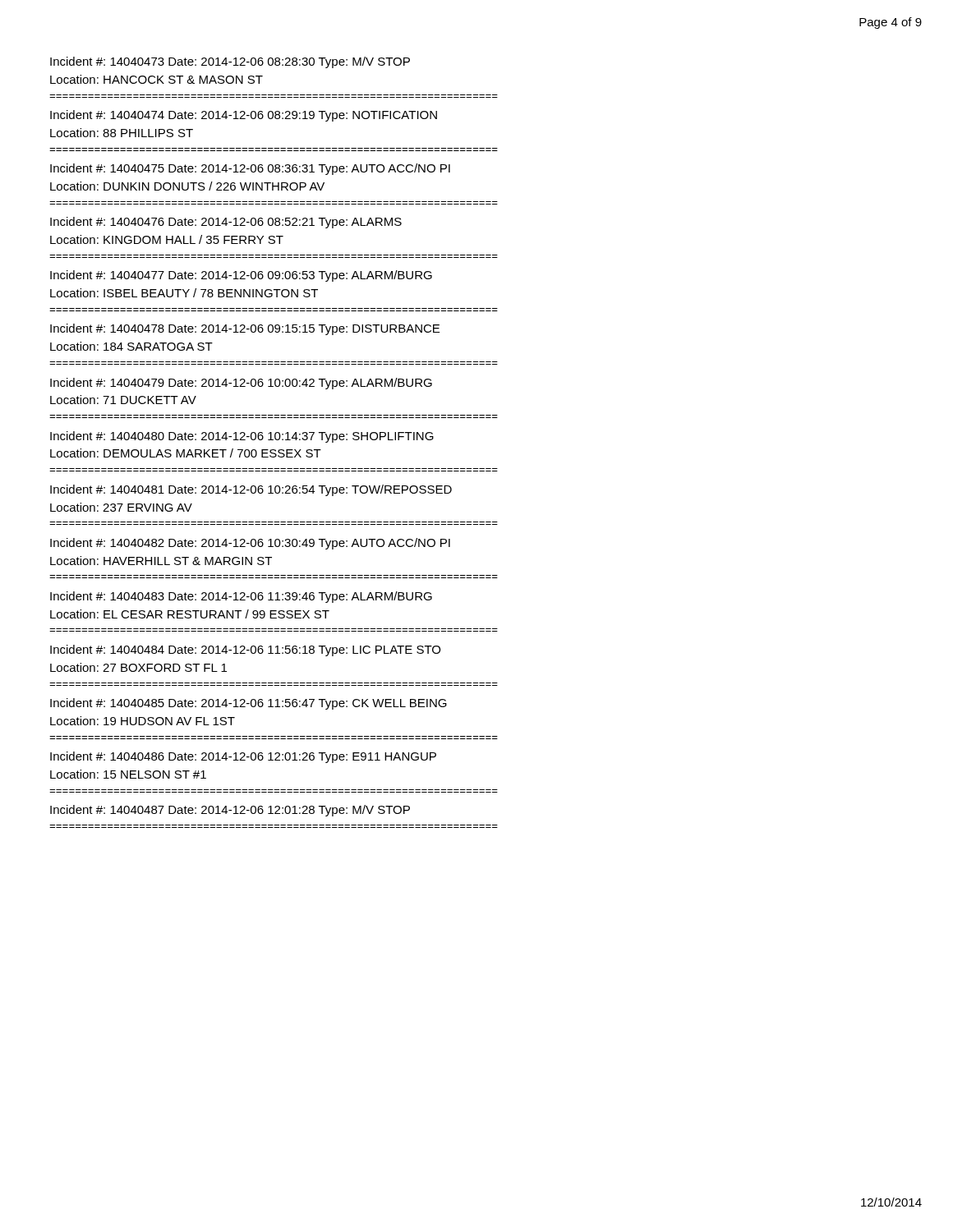The height and width of the screenshot is (1232, 953).
Task: Point to the text starting "Incident #: 14040473 Date: 2014-12-06"
Action: 230,62
